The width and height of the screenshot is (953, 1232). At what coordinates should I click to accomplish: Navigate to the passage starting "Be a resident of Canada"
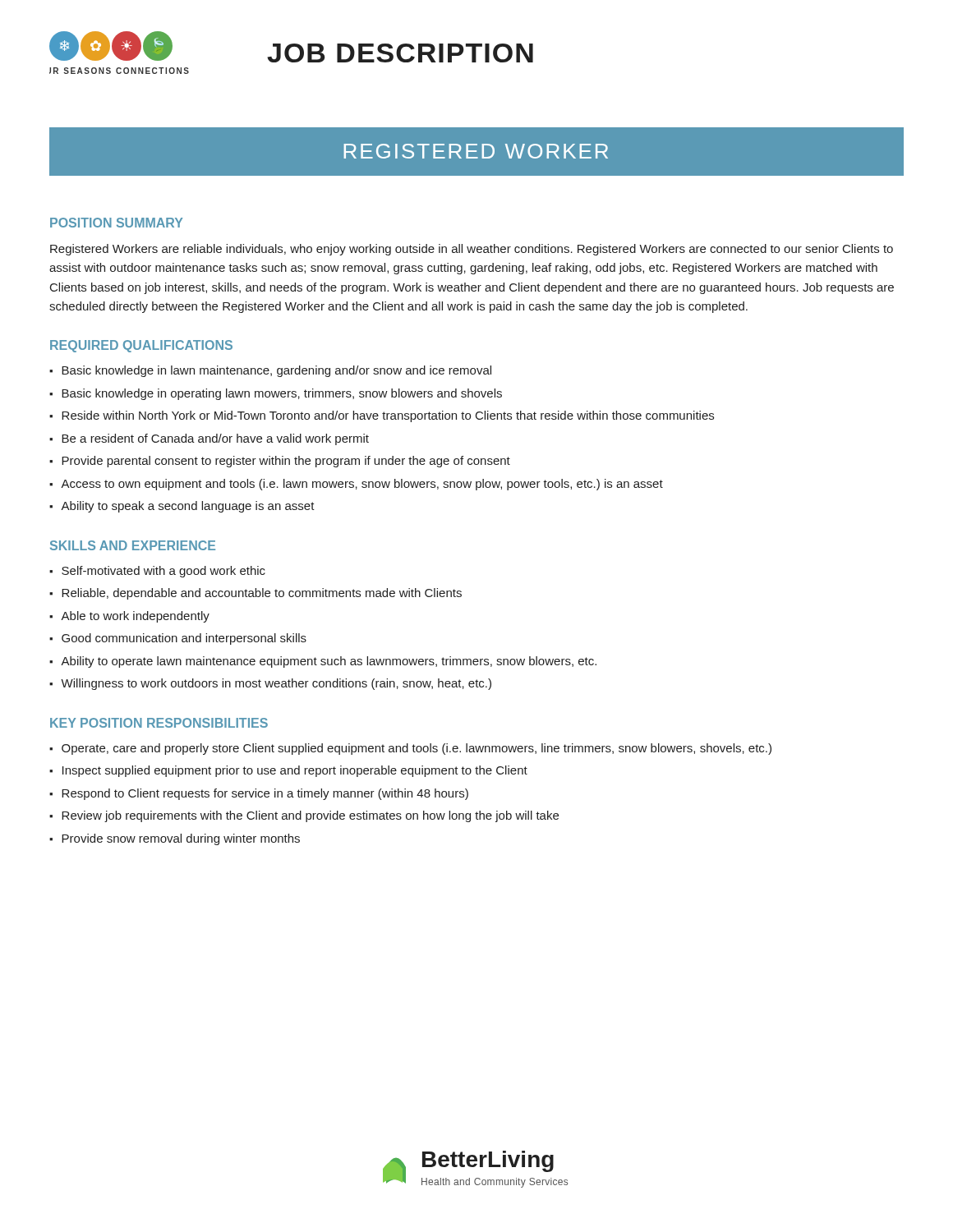(x=215, y=438)
